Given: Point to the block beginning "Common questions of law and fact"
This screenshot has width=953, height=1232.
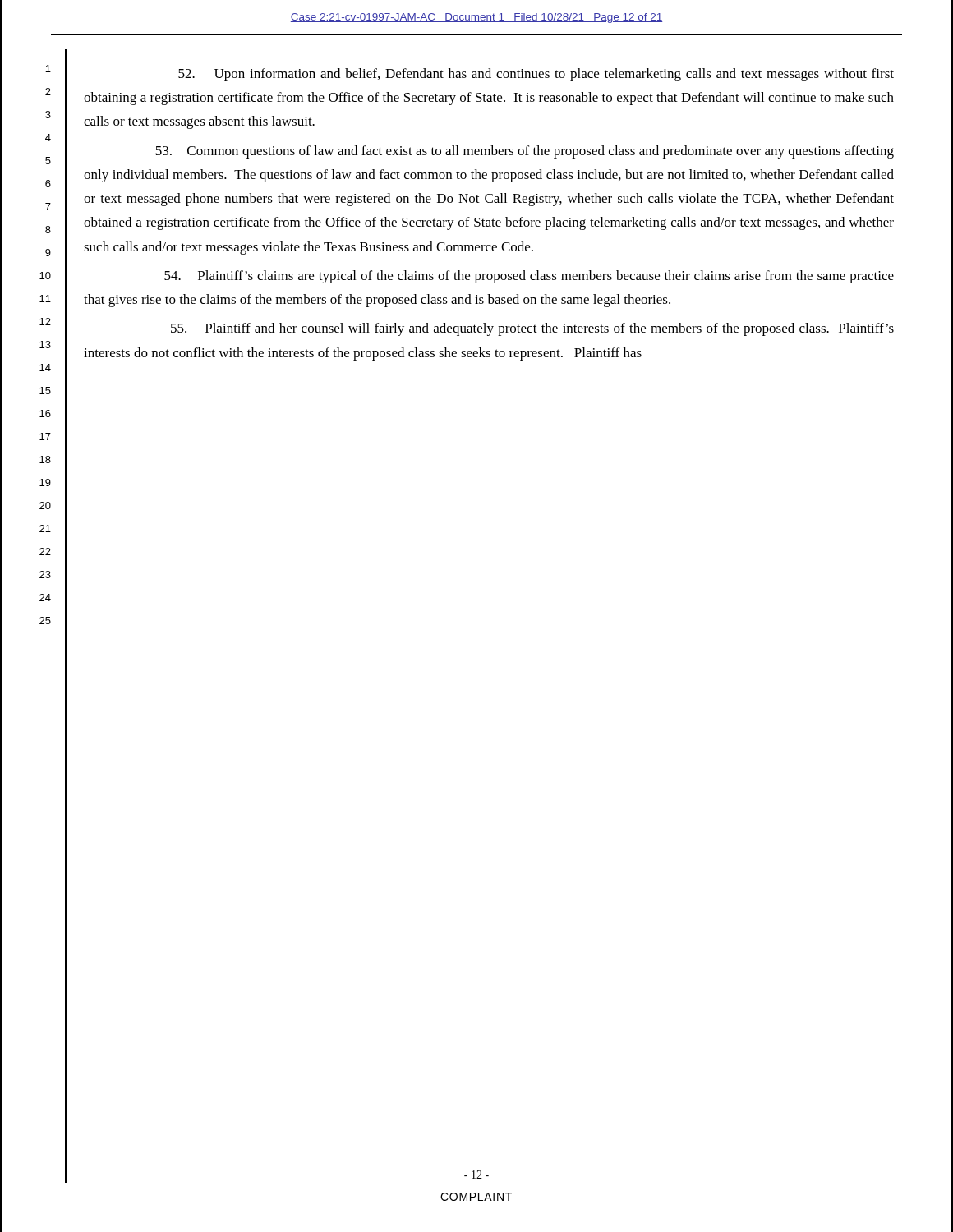Looking at the screenshot, I should (x=489, y=198).
